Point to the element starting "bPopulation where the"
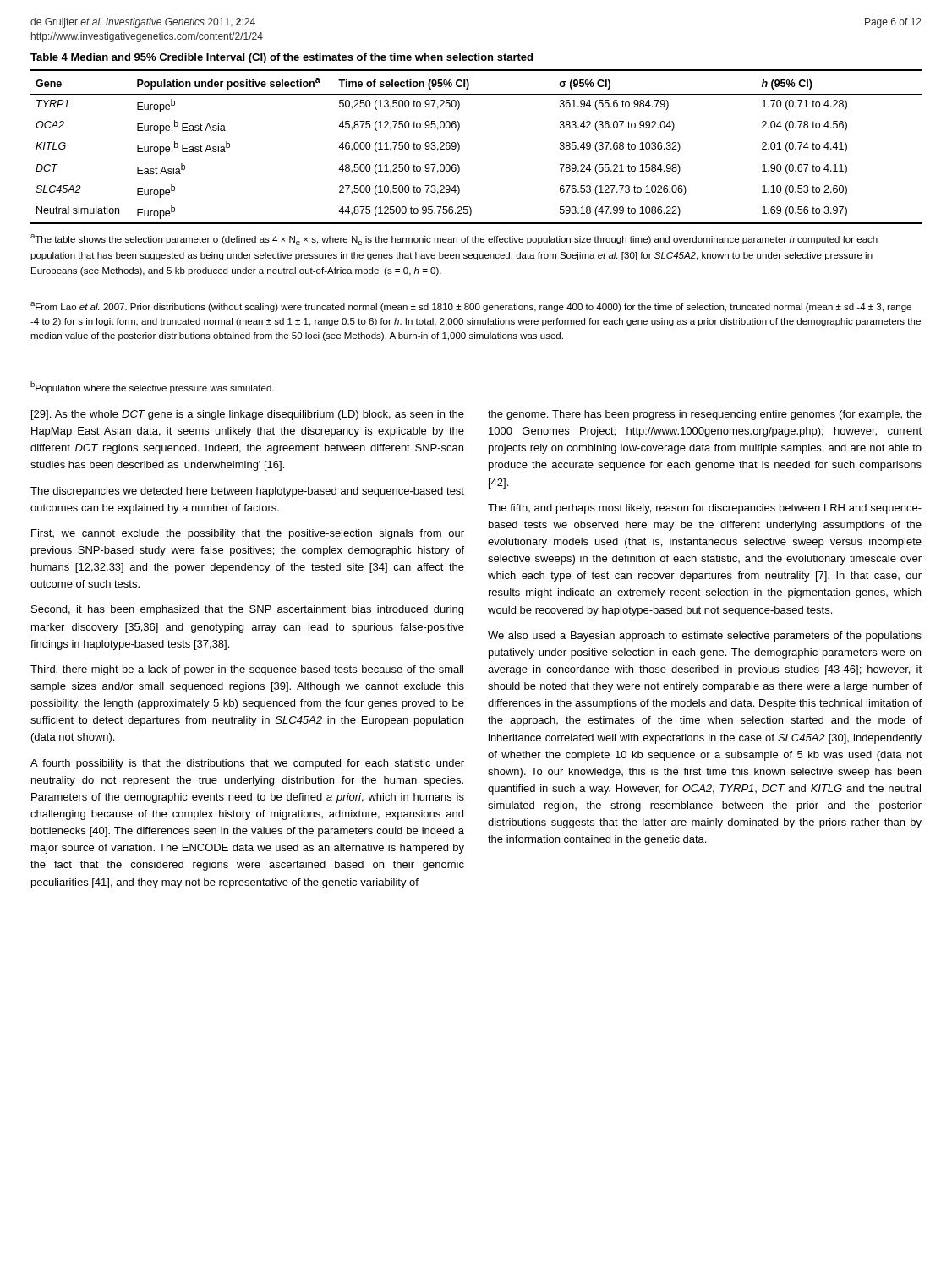 pyautogui.click(x=152, y=386)
